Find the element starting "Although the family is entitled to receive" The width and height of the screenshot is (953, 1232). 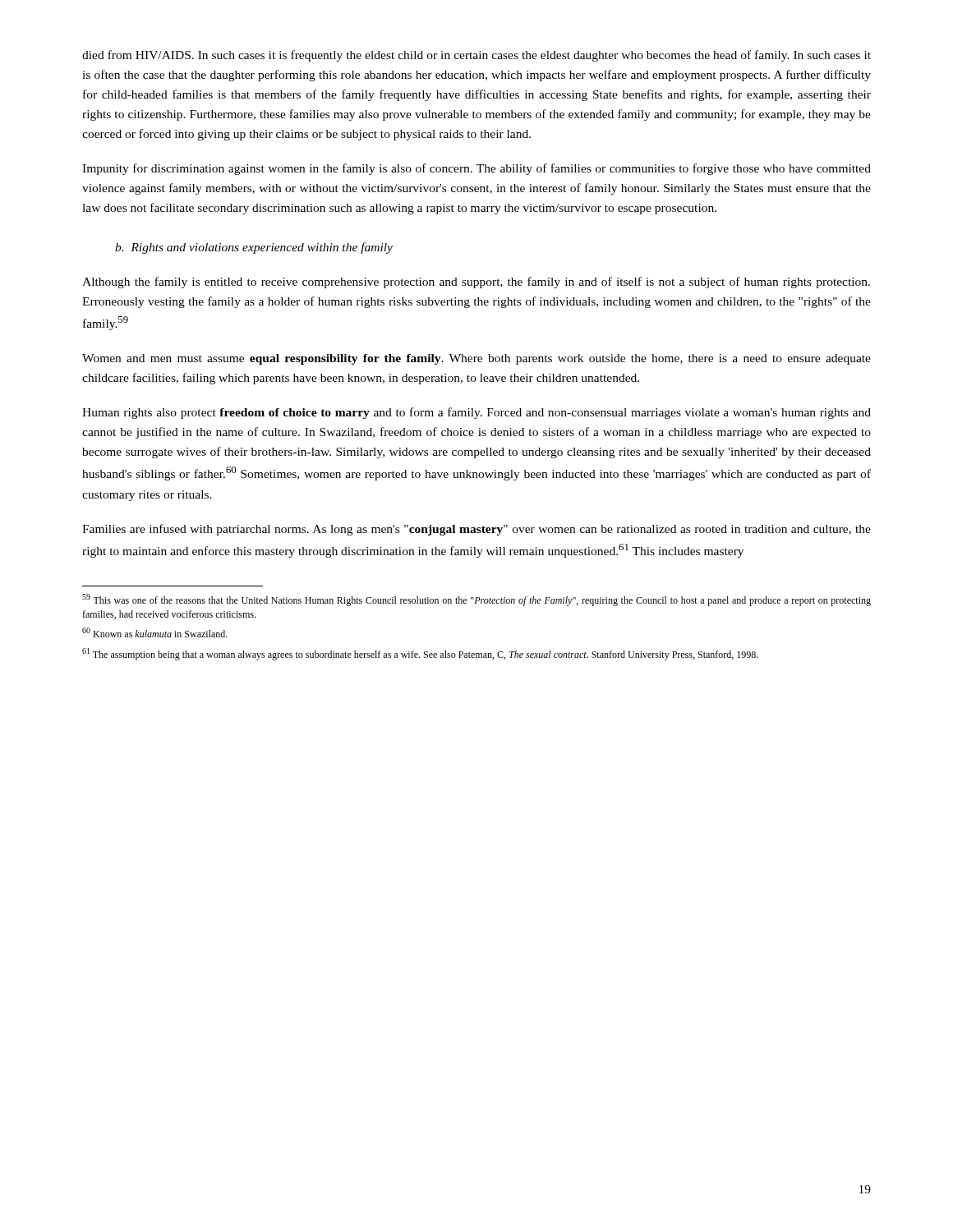476,303
